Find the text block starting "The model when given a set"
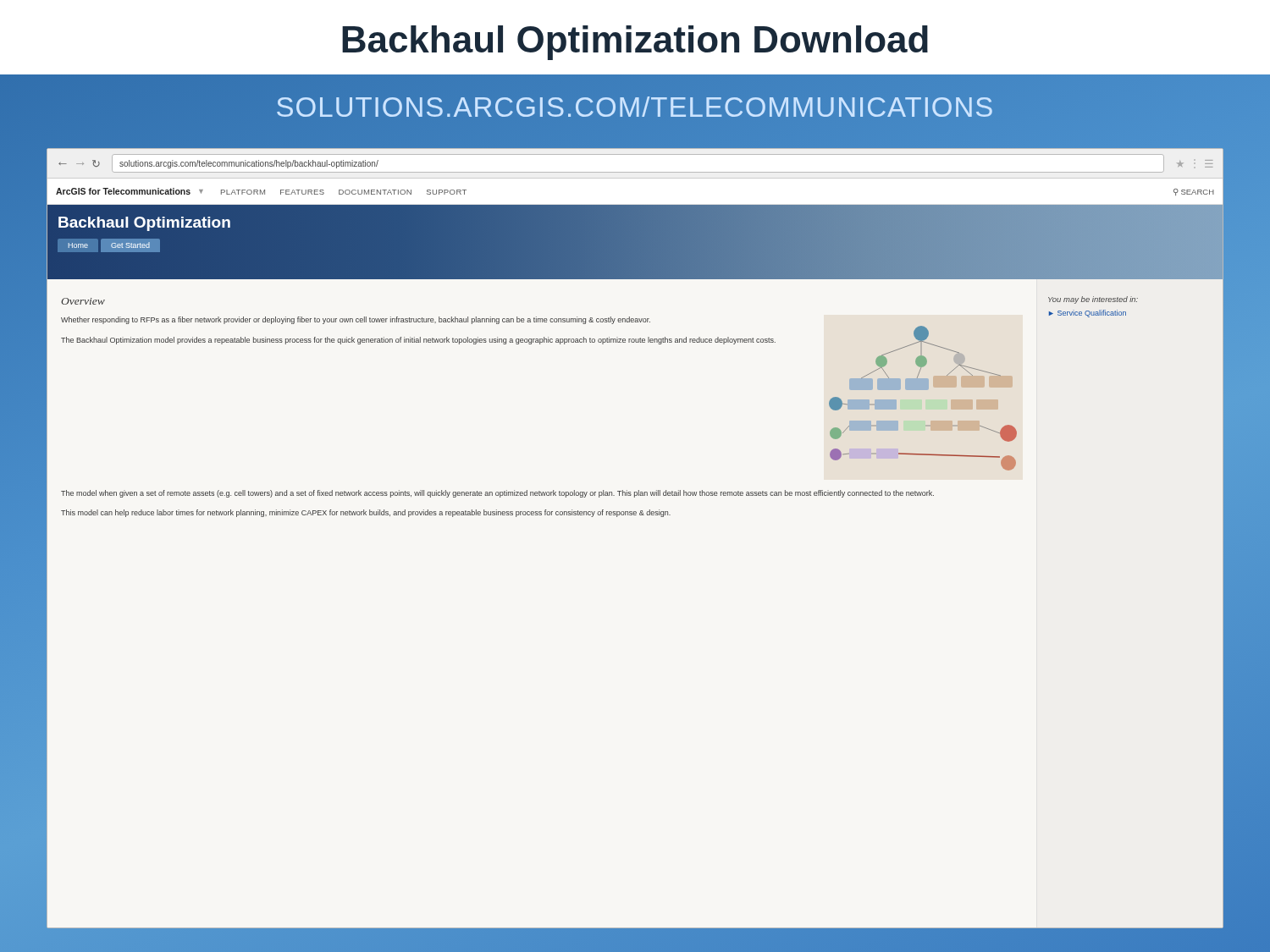The image size is (1270, 952). pyautogui.click(x=498, y=493)
